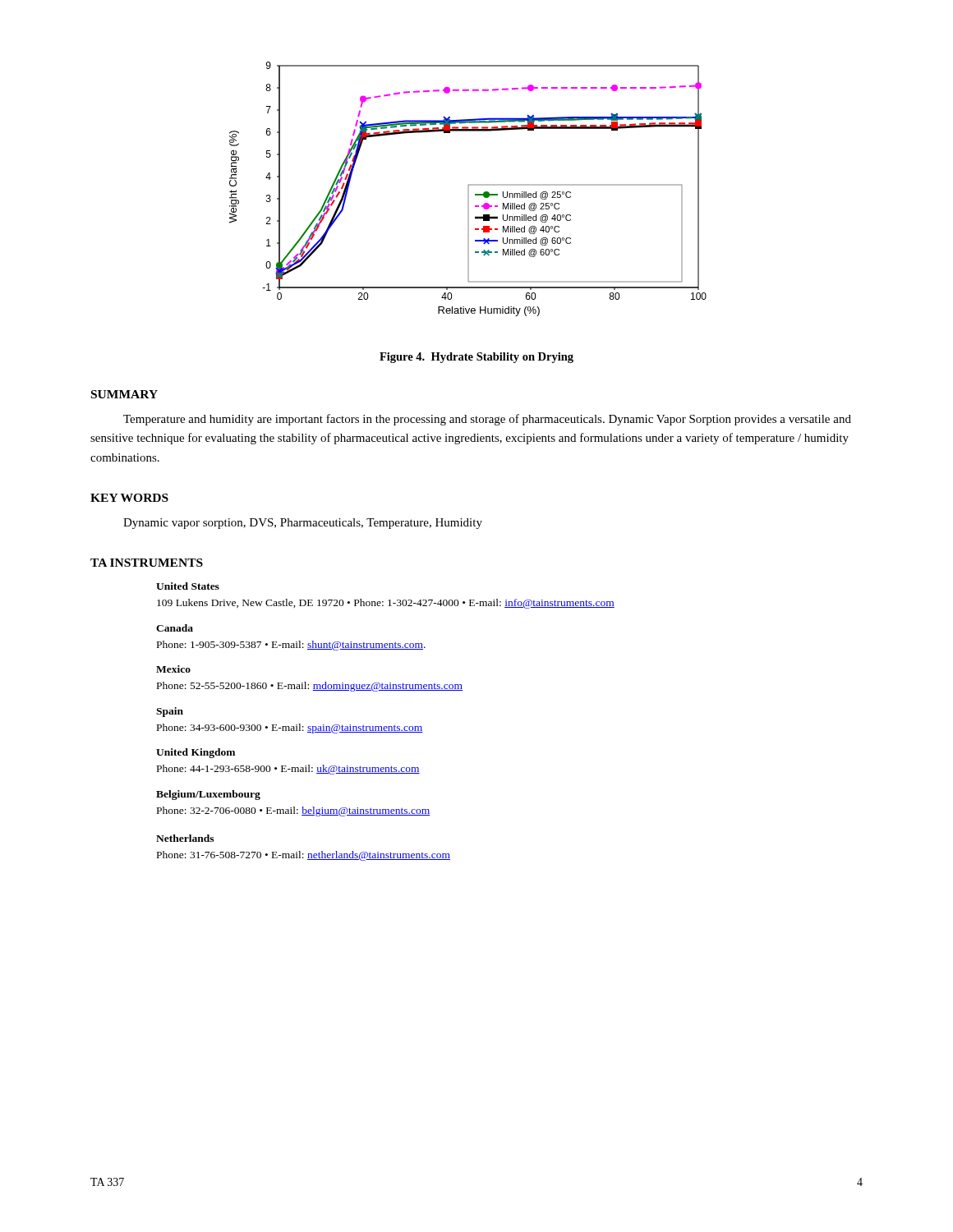
Task: Point to the block beginning "Spain Phone: 34-93-600-9300 •"
Action: [289, 719]
